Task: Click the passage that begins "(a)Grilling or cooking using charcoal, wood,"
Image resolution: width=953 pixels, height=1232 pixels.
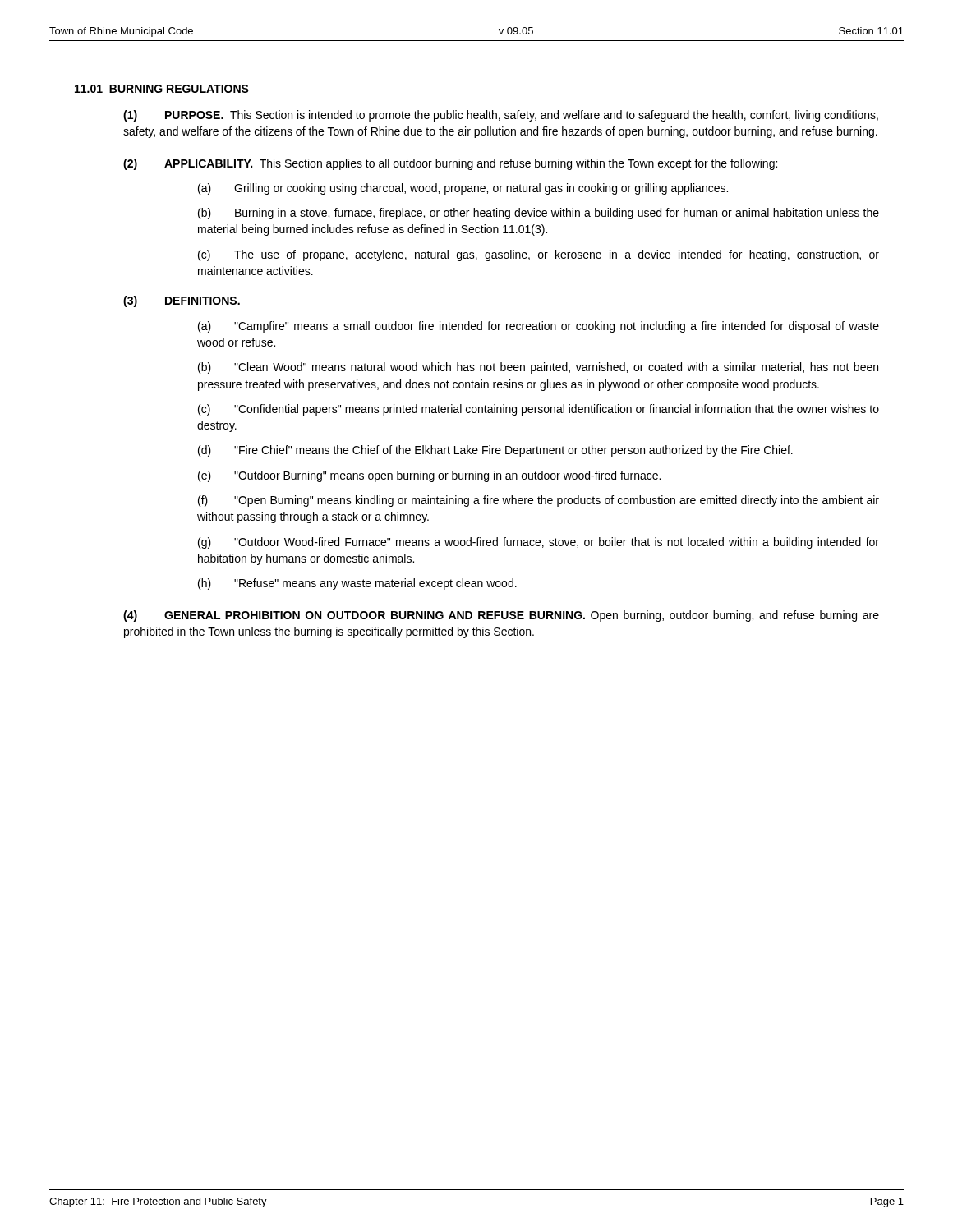Action: pos(463,188)
